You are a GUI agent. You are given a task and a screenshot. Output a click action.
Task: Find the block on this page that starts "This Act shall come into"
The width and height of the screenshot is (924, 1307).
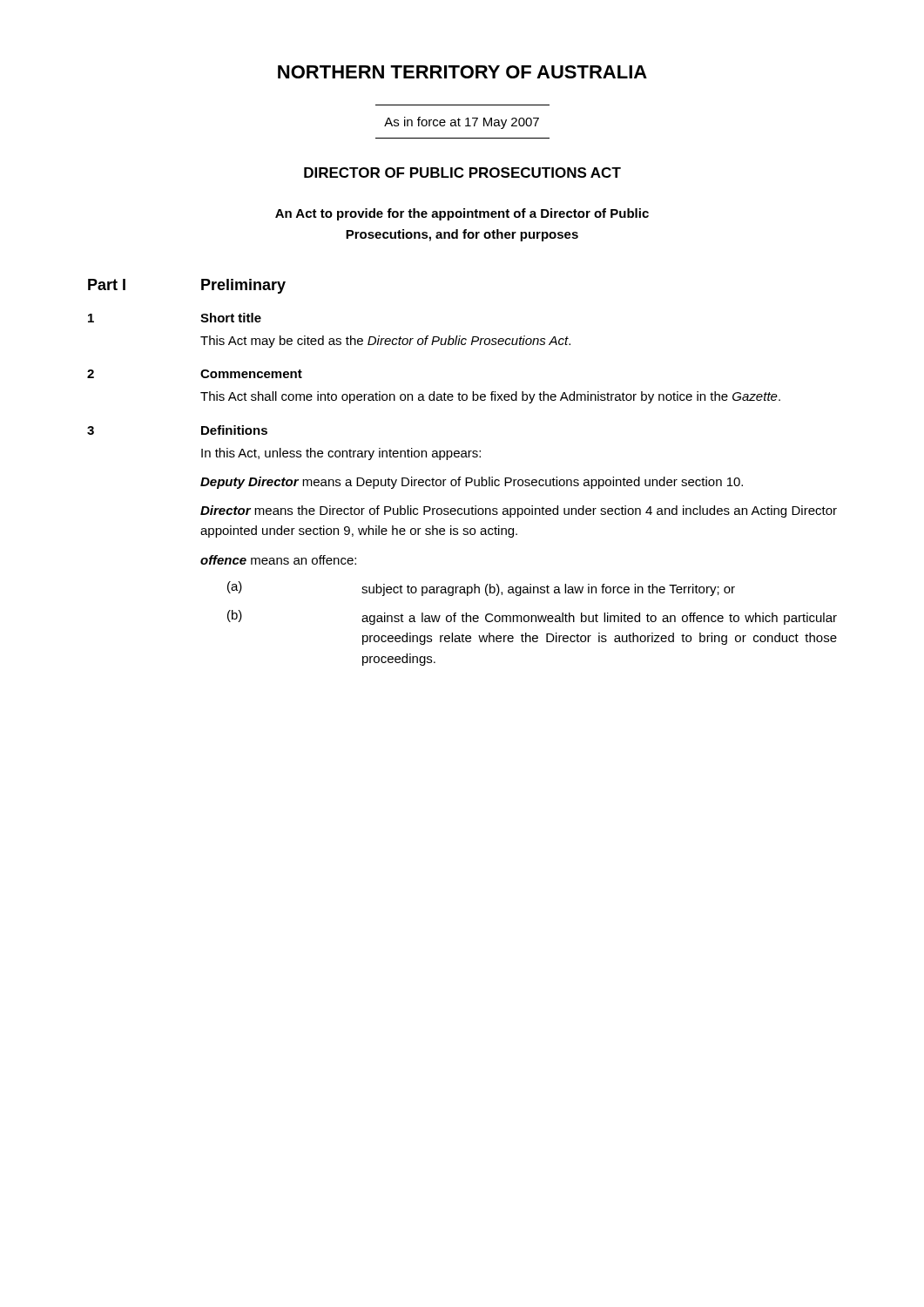[462, 396]
